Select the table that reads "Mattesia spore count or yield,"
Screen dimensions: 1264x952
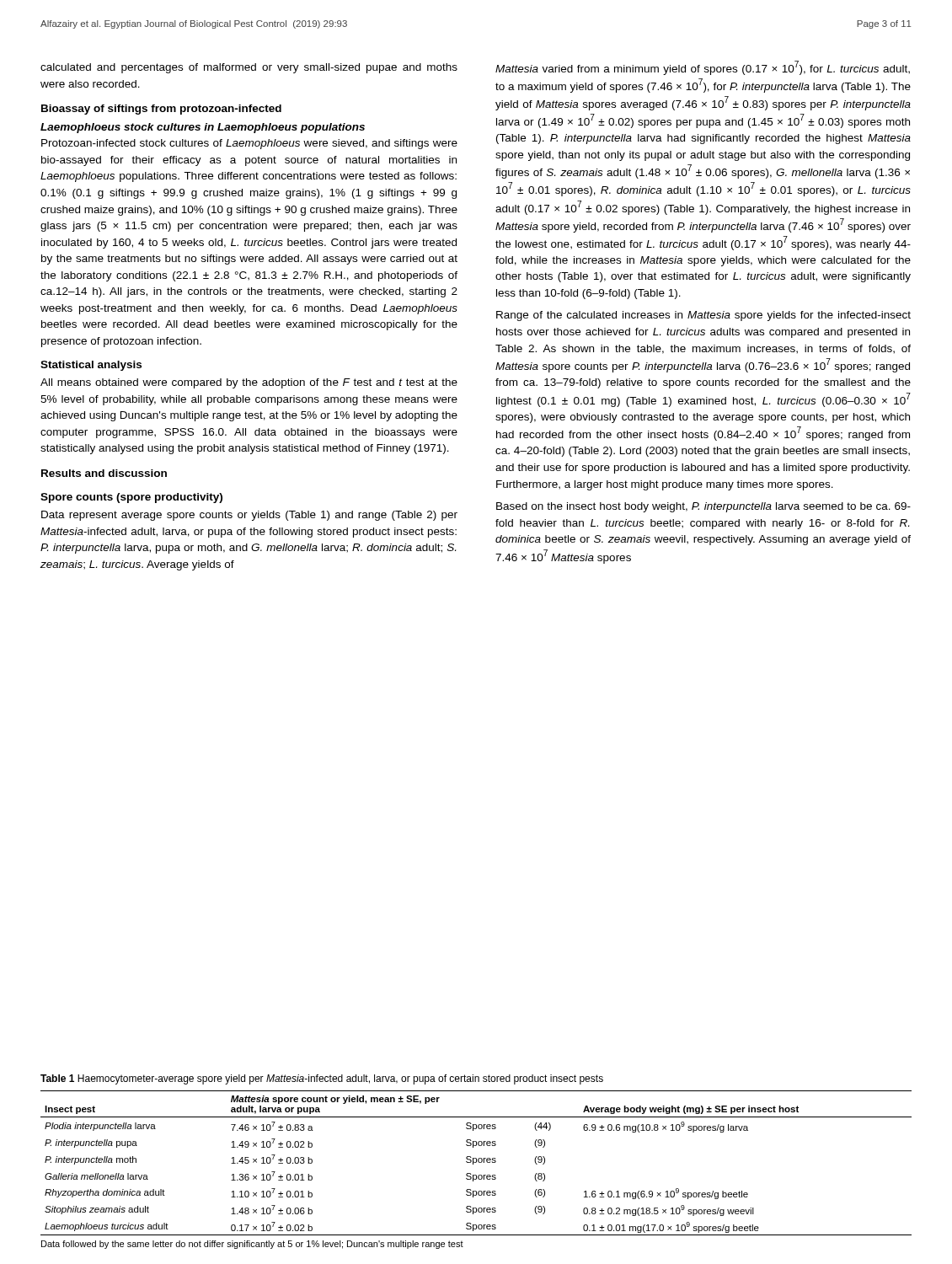click(476, 1170)
